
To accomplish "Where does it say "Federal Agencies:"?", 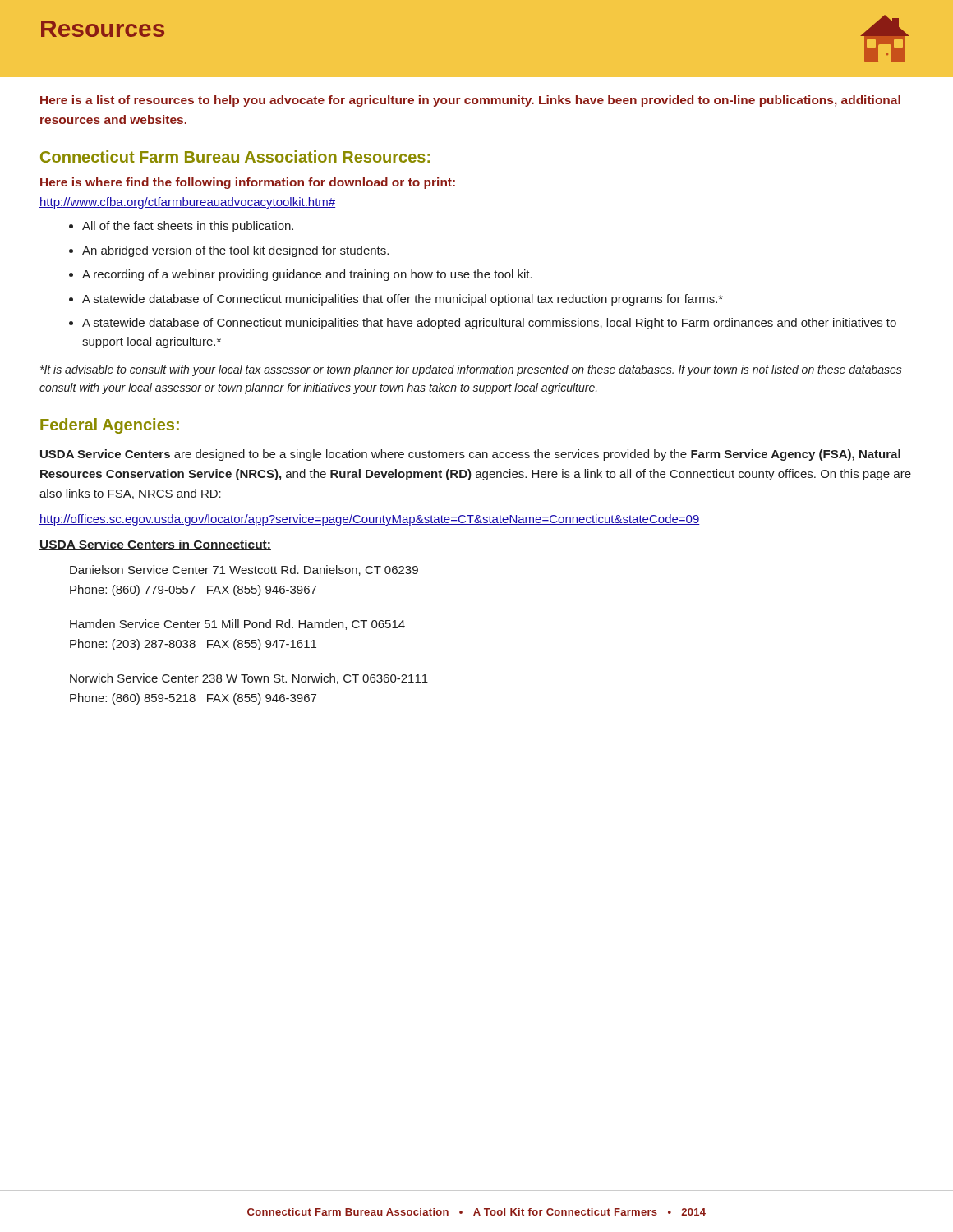I will (110, 424).
